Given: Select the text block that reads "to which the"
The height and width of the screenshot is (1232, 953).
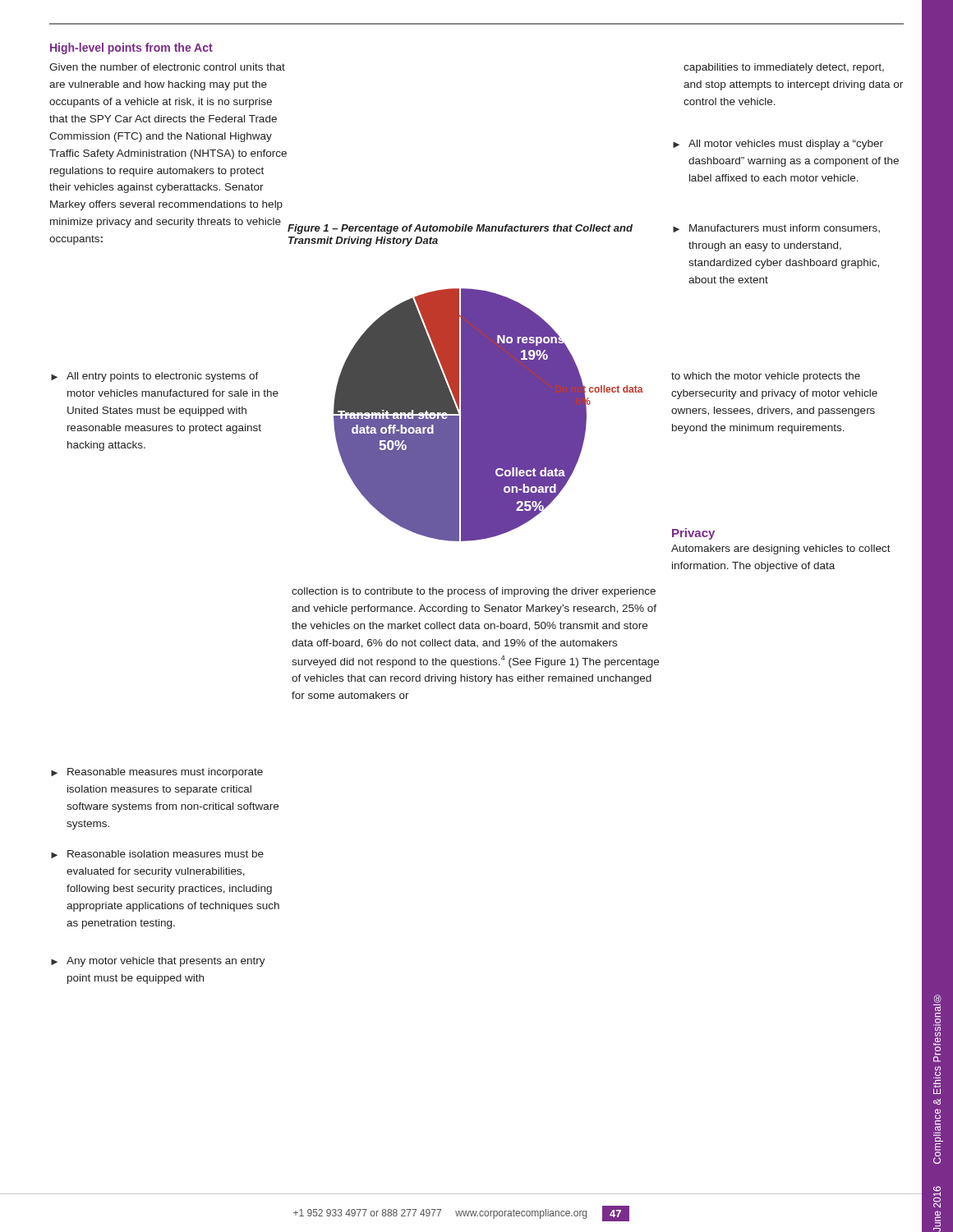Looking at the screenshot, I should (774, 402).
